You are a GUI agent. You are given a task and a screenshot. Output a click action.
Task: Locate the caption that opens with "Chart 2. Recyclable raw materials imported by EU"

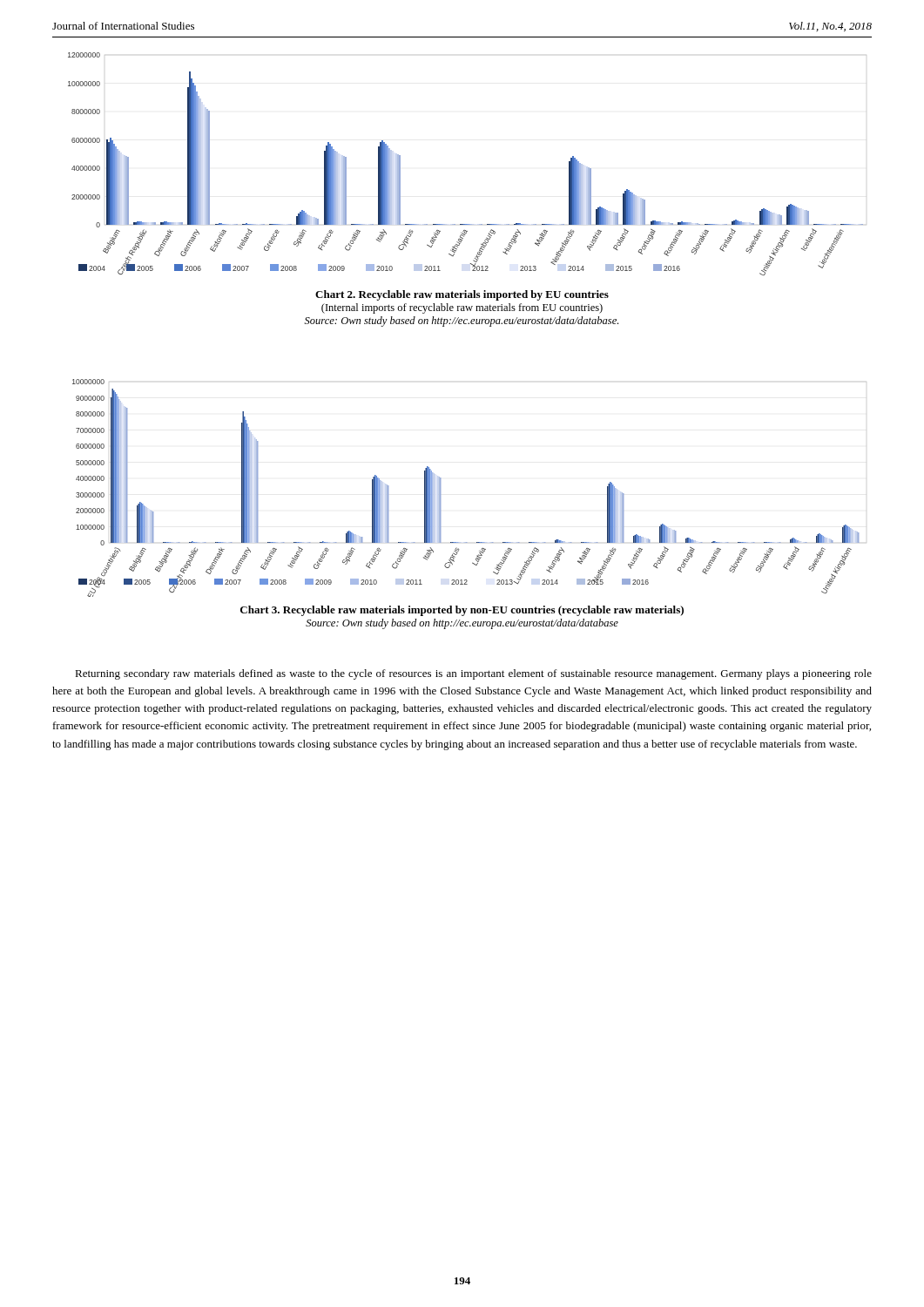pyautogui.click(x=462, y=308)
